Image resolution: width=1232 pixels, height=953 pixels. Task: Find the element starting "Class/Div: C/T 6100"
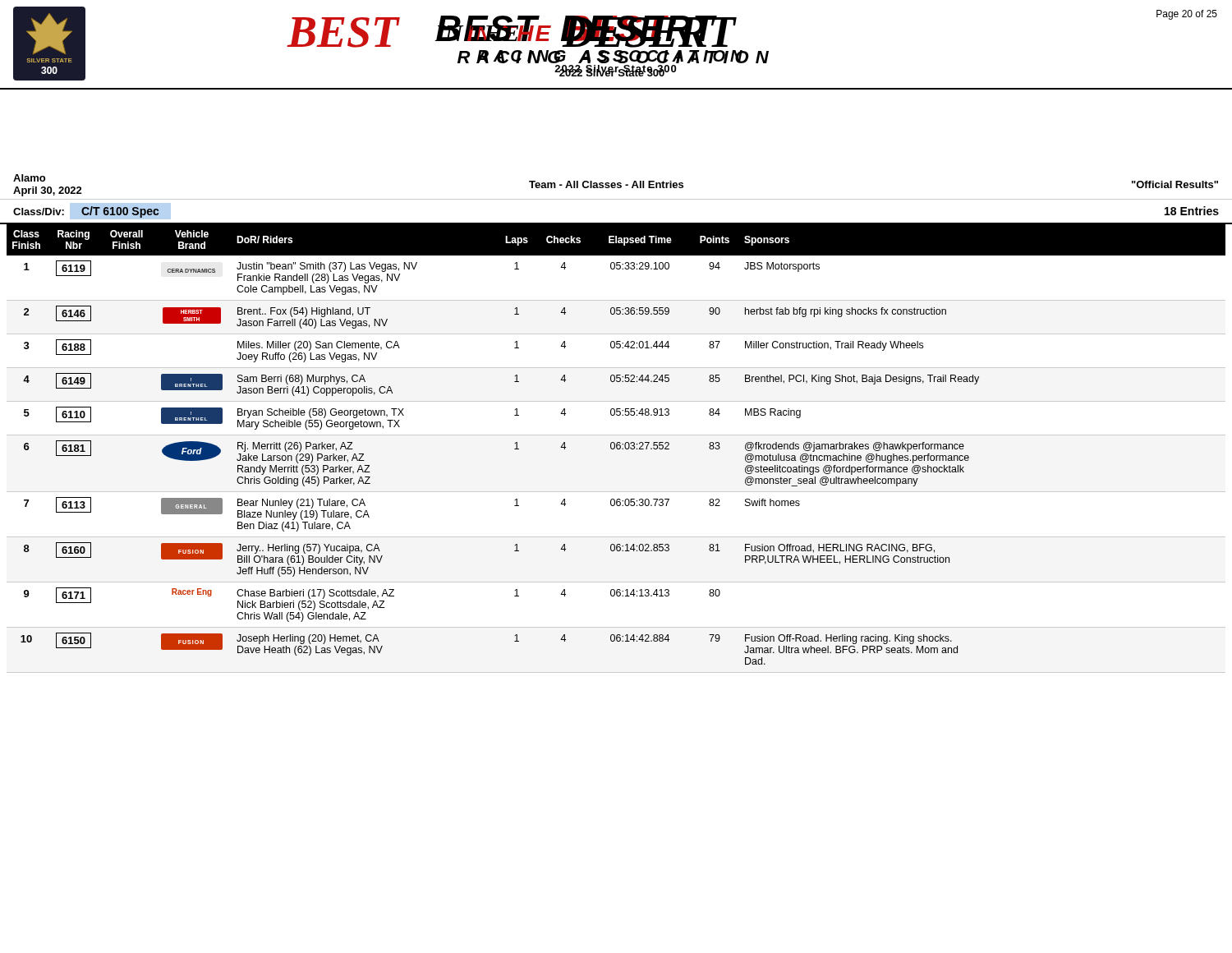[x=92, y=211]
